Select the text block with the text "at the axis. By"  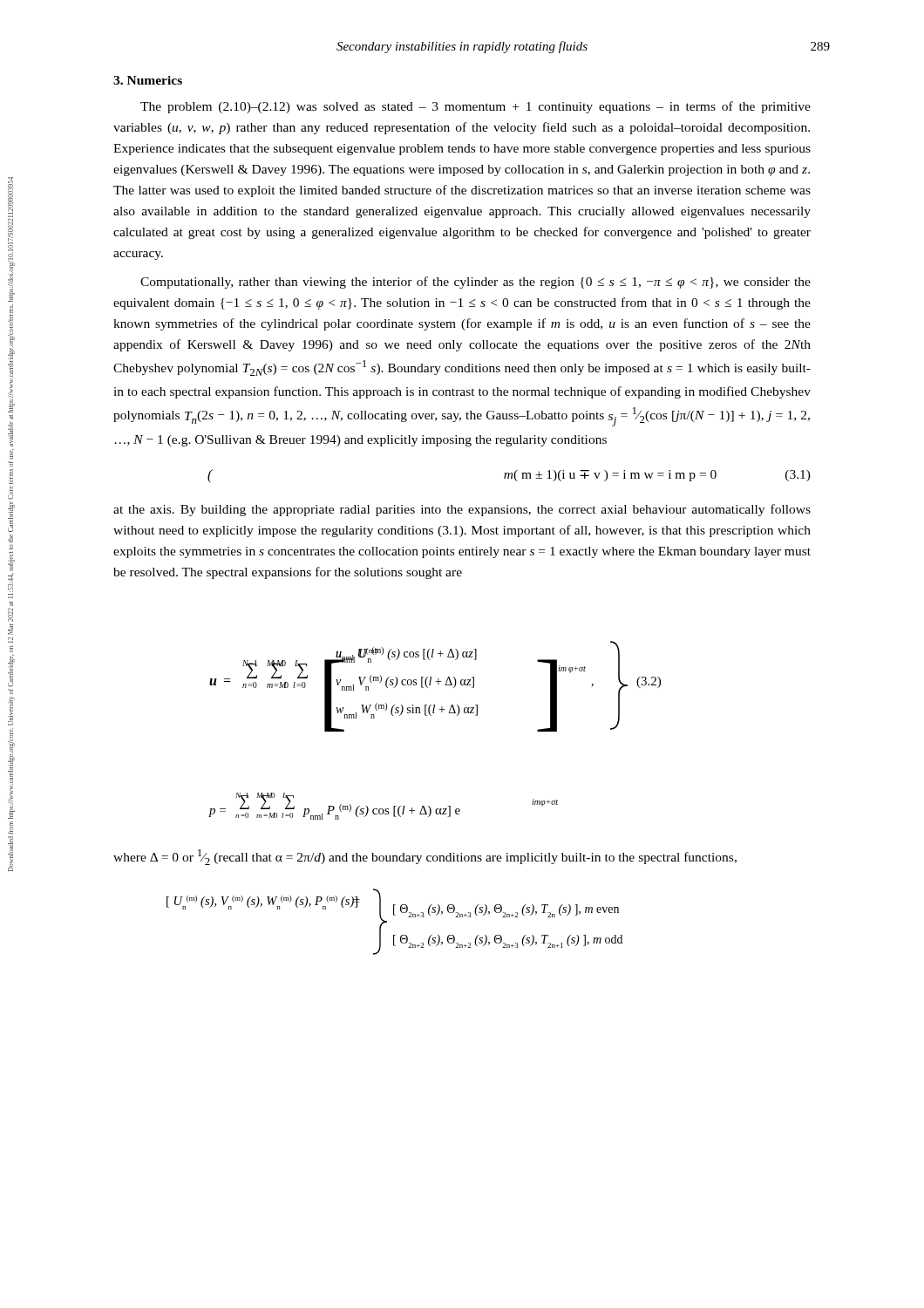coord(462,540)
